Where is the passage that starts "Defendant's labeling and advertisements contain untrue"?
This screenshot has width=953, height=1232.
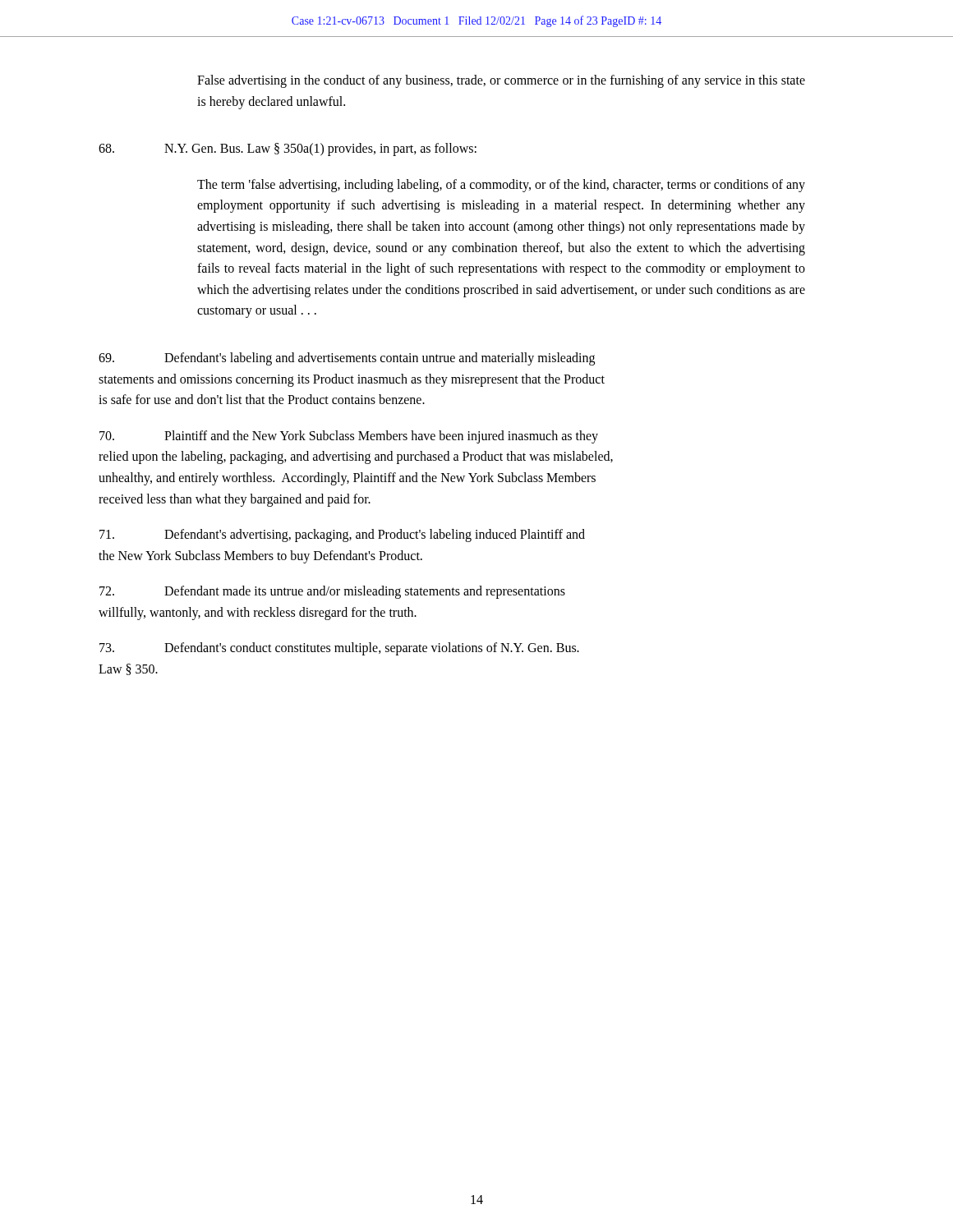point(476,358)
